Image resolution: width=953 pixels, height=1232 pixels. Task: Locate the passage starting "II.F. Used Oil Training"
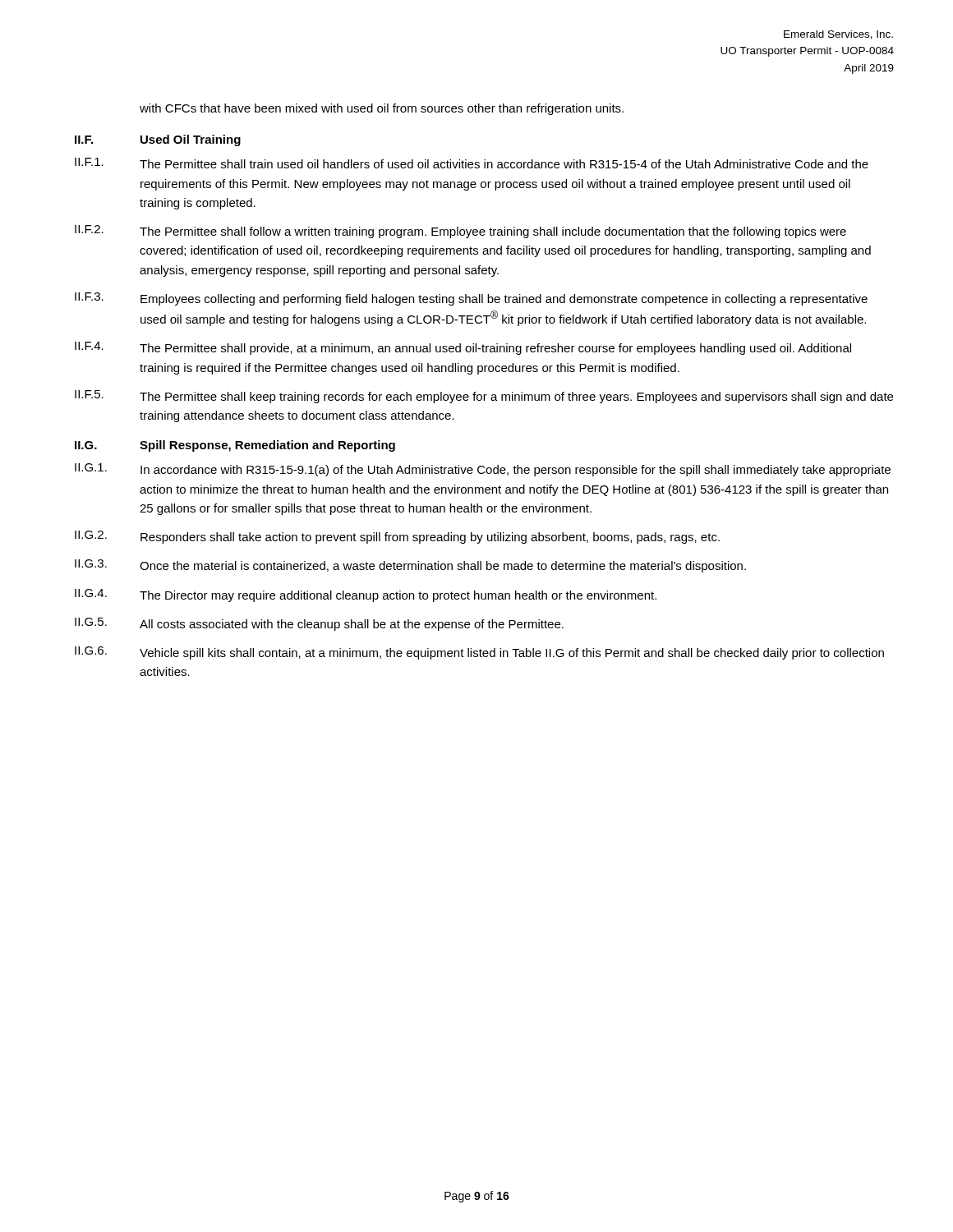point(157,139)
